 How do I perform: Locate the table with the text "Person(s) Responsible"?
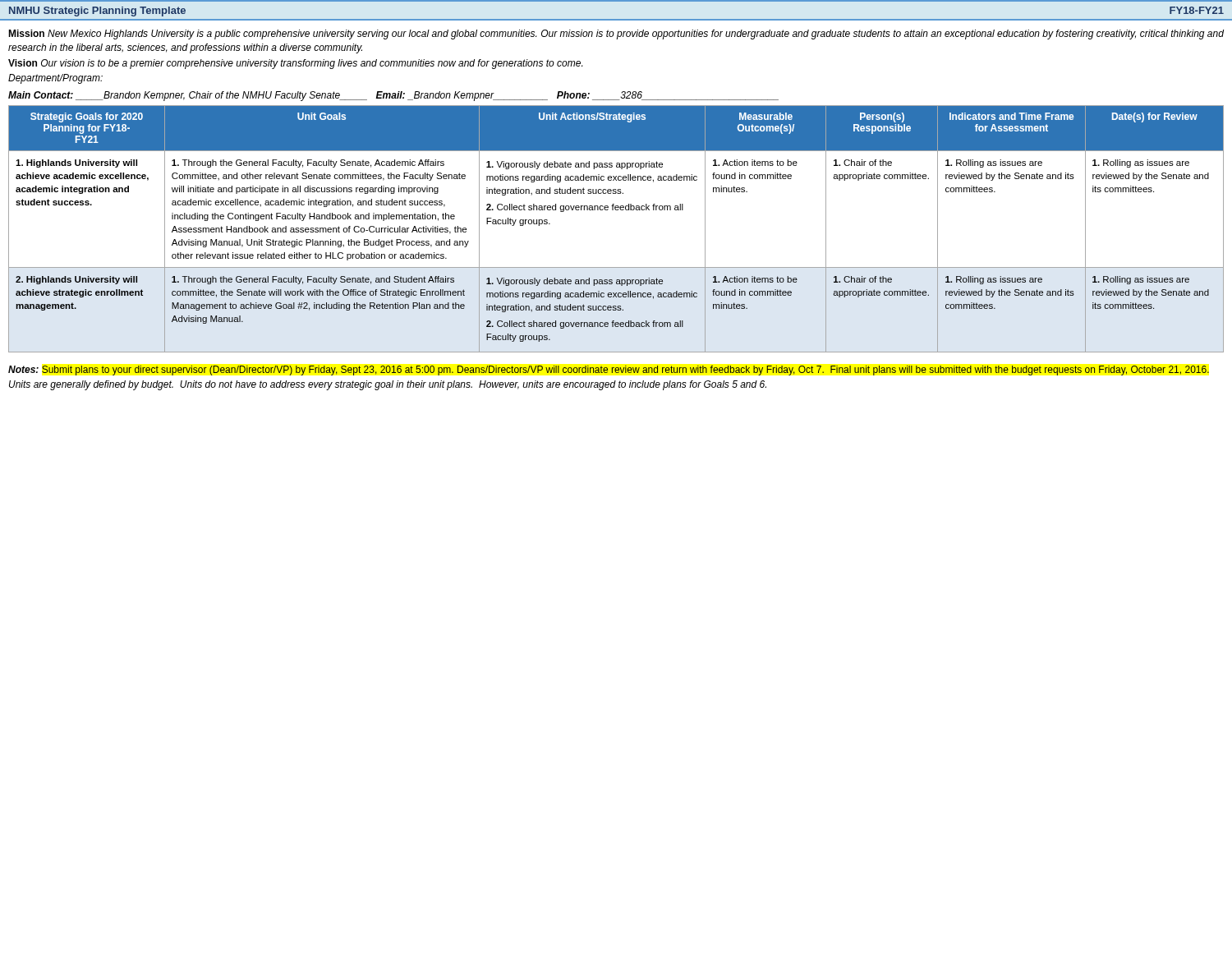[616, 229]
